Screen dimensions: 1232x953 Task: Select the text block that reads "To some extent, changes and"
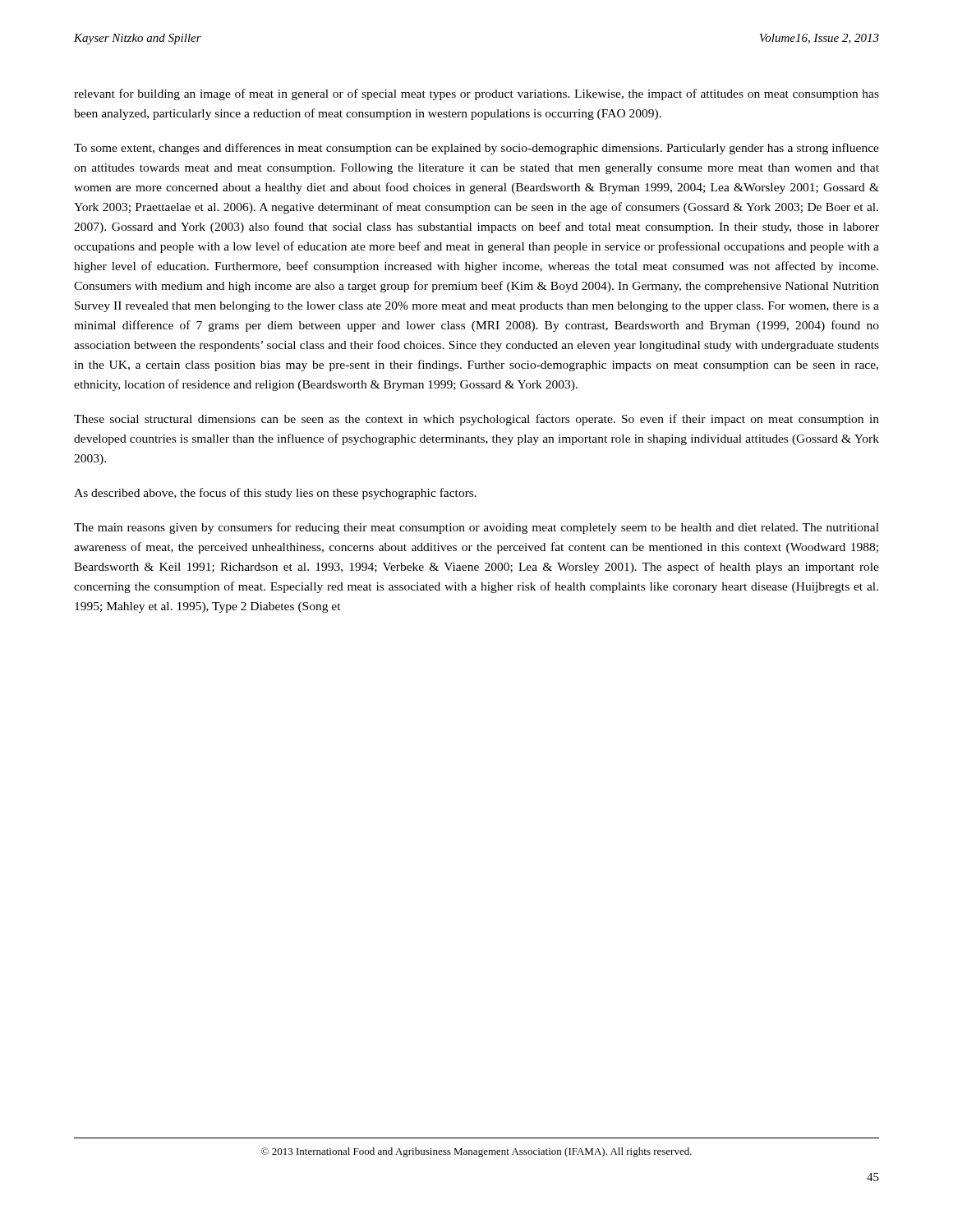click(x=476, y=266)
